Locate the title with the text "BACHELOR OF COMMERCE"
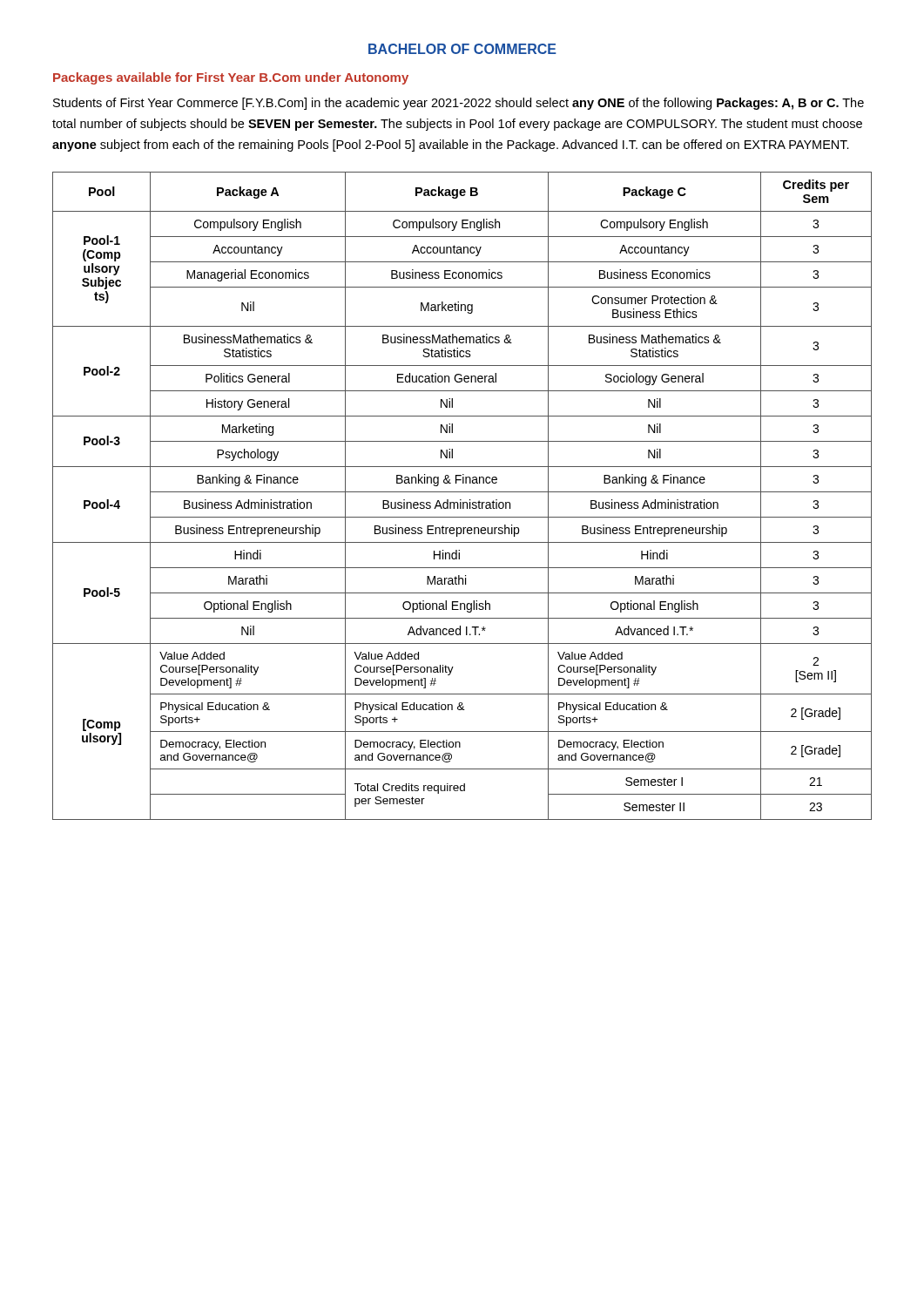Screen dimensions: 1307x924 click(x=462, y=49)
